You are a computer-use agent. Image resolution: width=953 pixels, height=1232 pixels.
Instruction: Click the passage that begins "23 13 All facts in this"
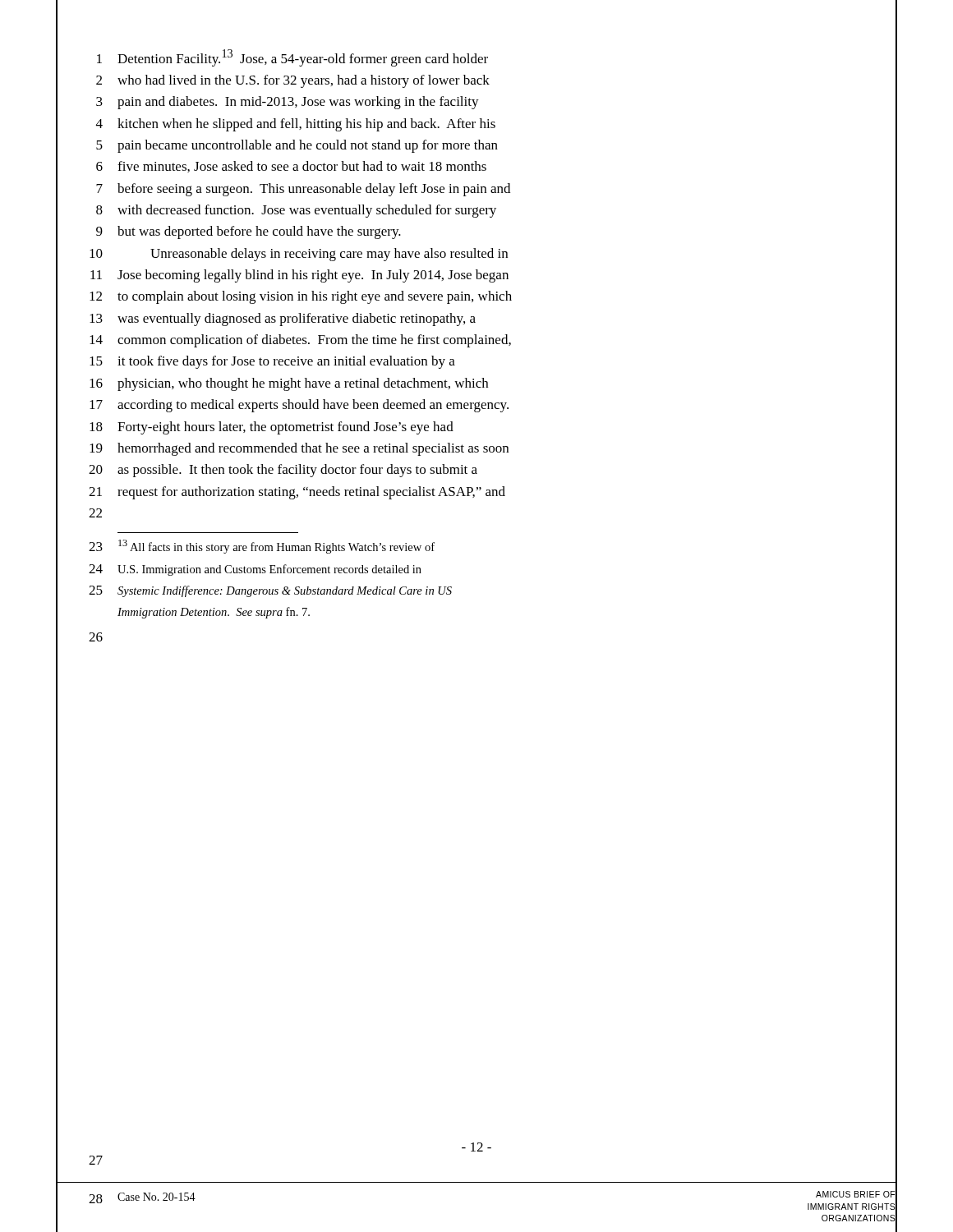coord(476,580)
